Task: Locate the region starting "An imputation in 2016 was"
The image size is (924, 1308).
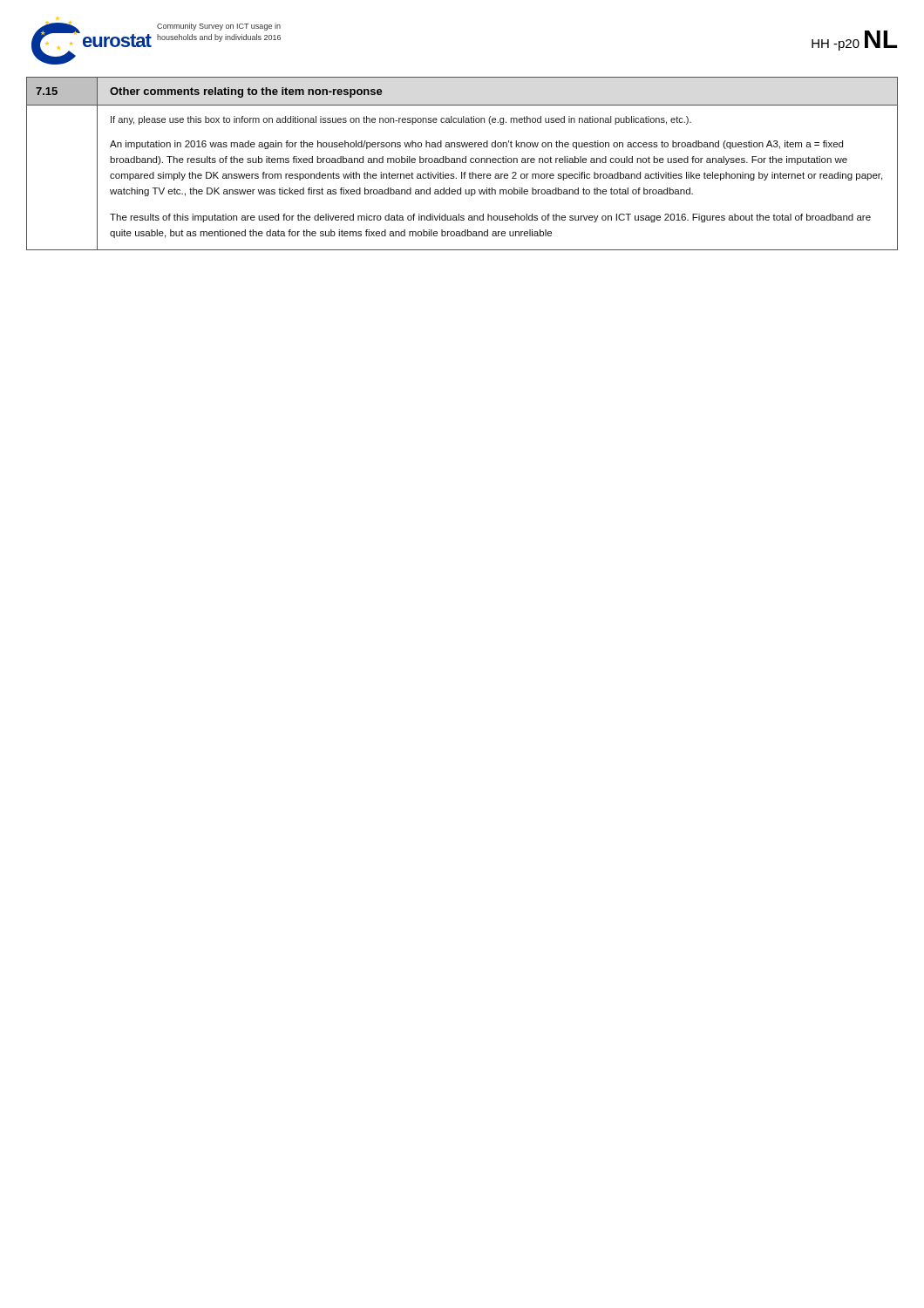Action: [x=497, y=167]
